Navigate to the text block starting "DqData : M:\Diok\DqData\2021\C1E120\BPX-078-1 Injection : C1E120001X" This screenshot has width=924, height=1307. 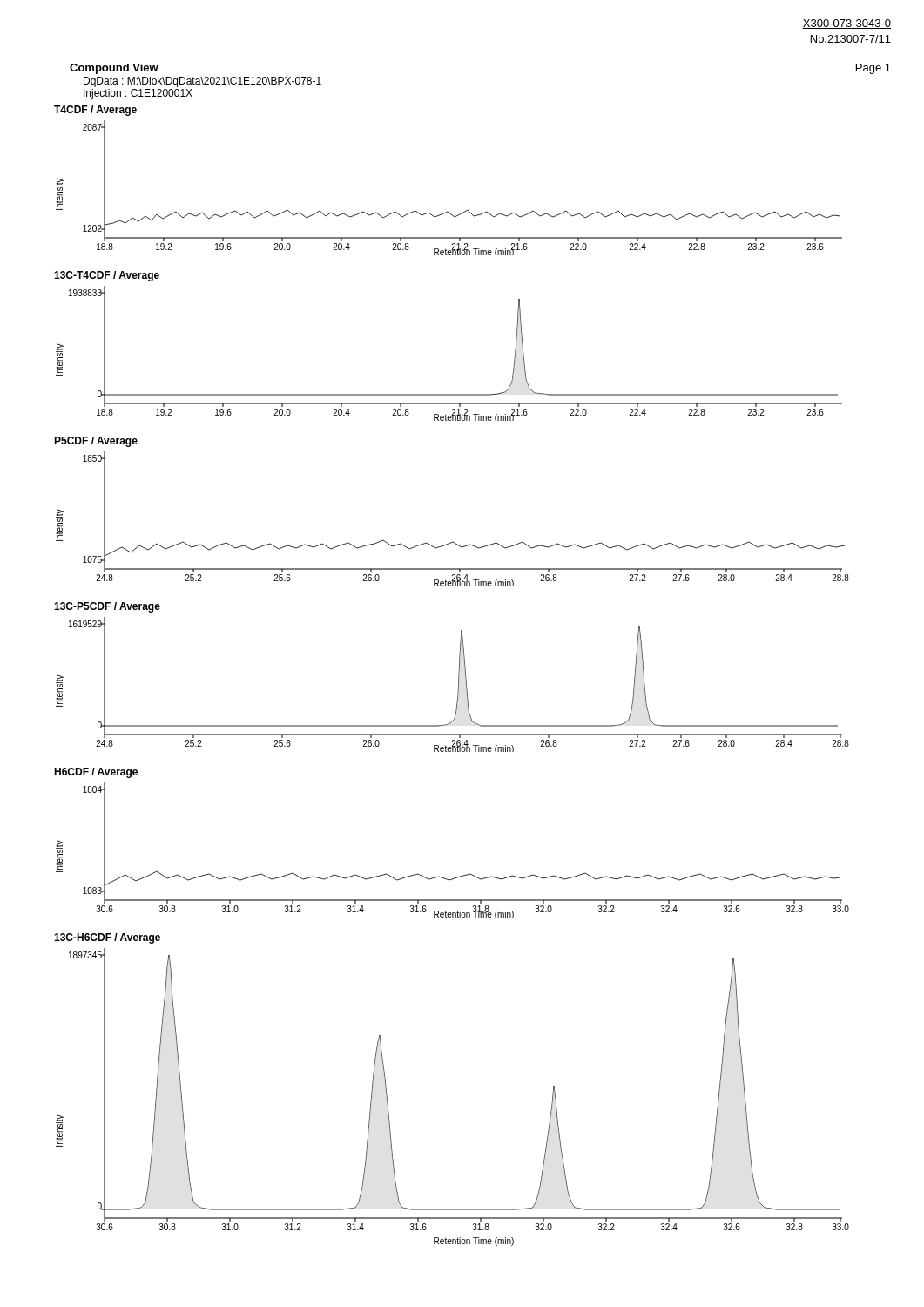pyautogui.click(x=202, y=87)
